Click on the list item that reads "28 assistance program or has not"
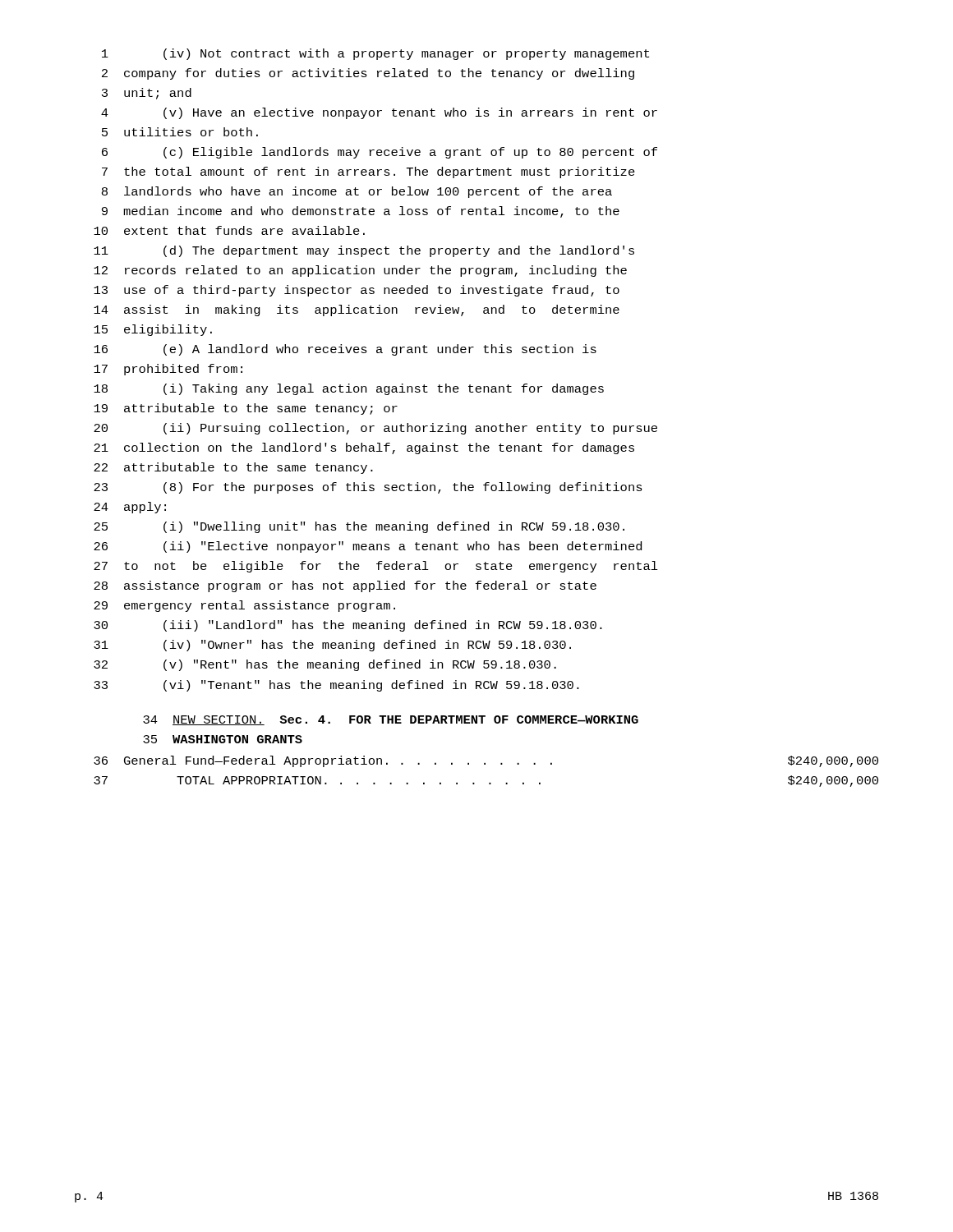Screen dimensions: 1232x953 coord(476,587)
